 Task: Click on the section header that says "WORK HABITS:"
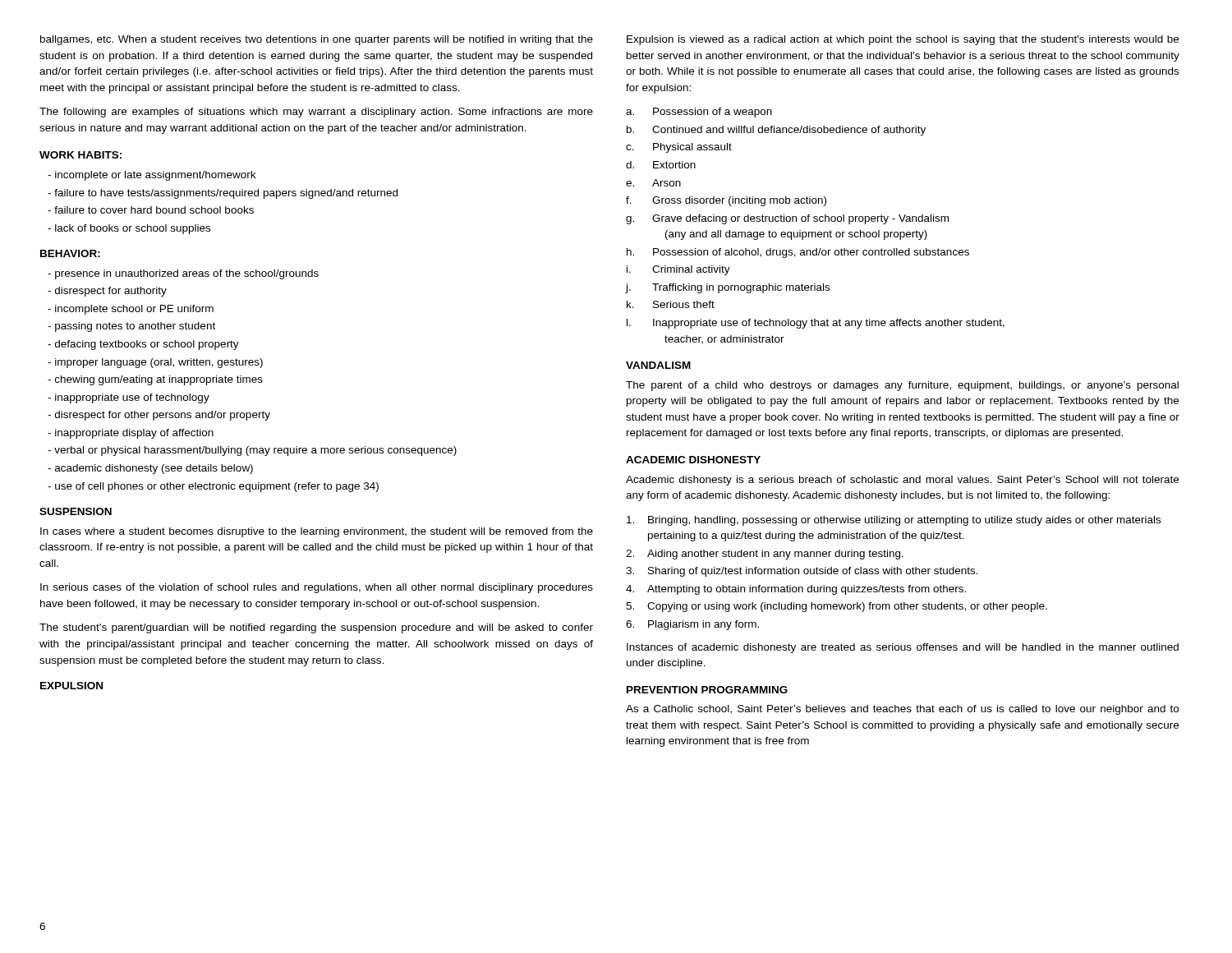(81, 155)
